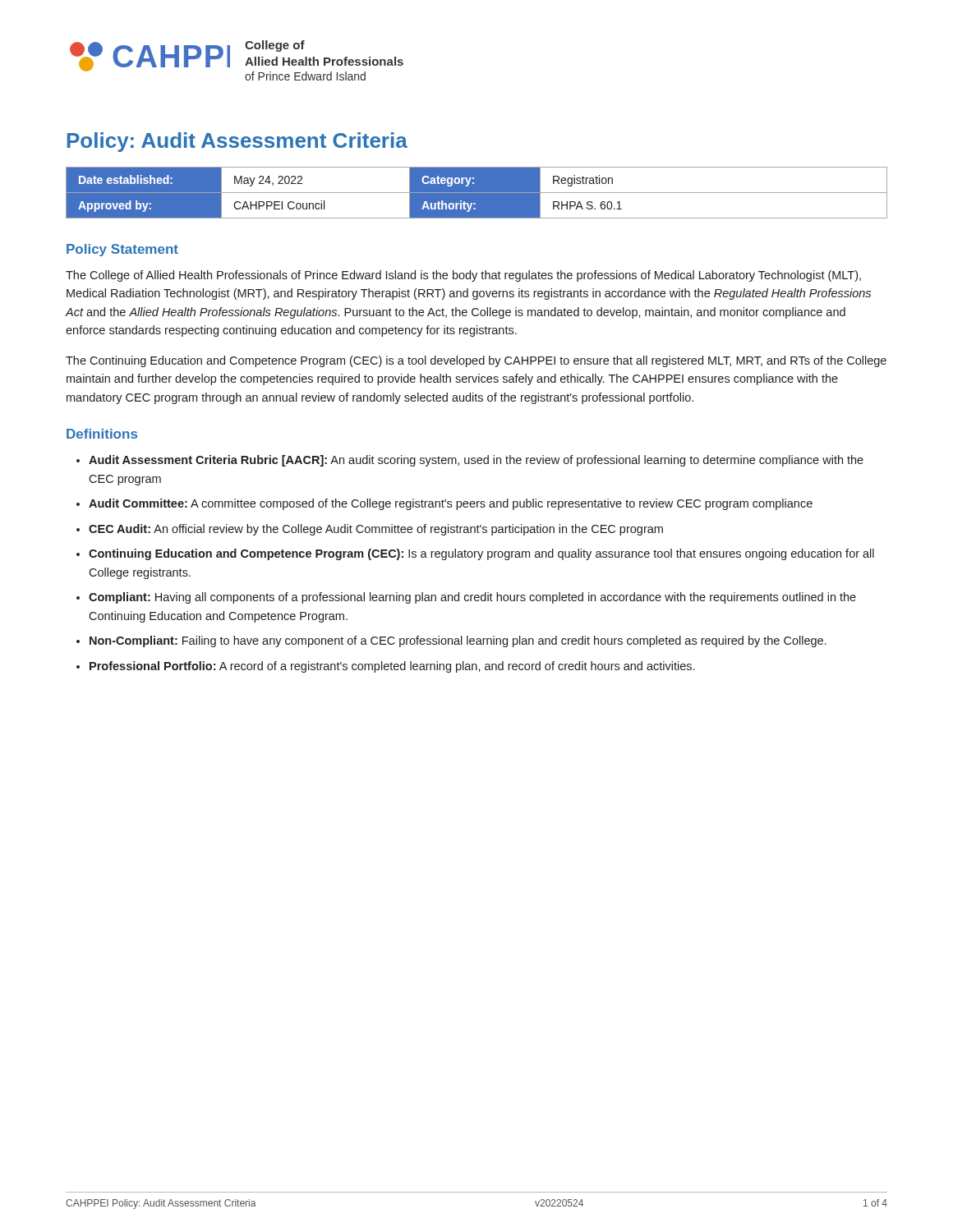Find the list item containing "Continuing Education and Competence Program (CEC): Is"
The height and width of the screenshot is (1232, 953).
click(x=482, y=563)
